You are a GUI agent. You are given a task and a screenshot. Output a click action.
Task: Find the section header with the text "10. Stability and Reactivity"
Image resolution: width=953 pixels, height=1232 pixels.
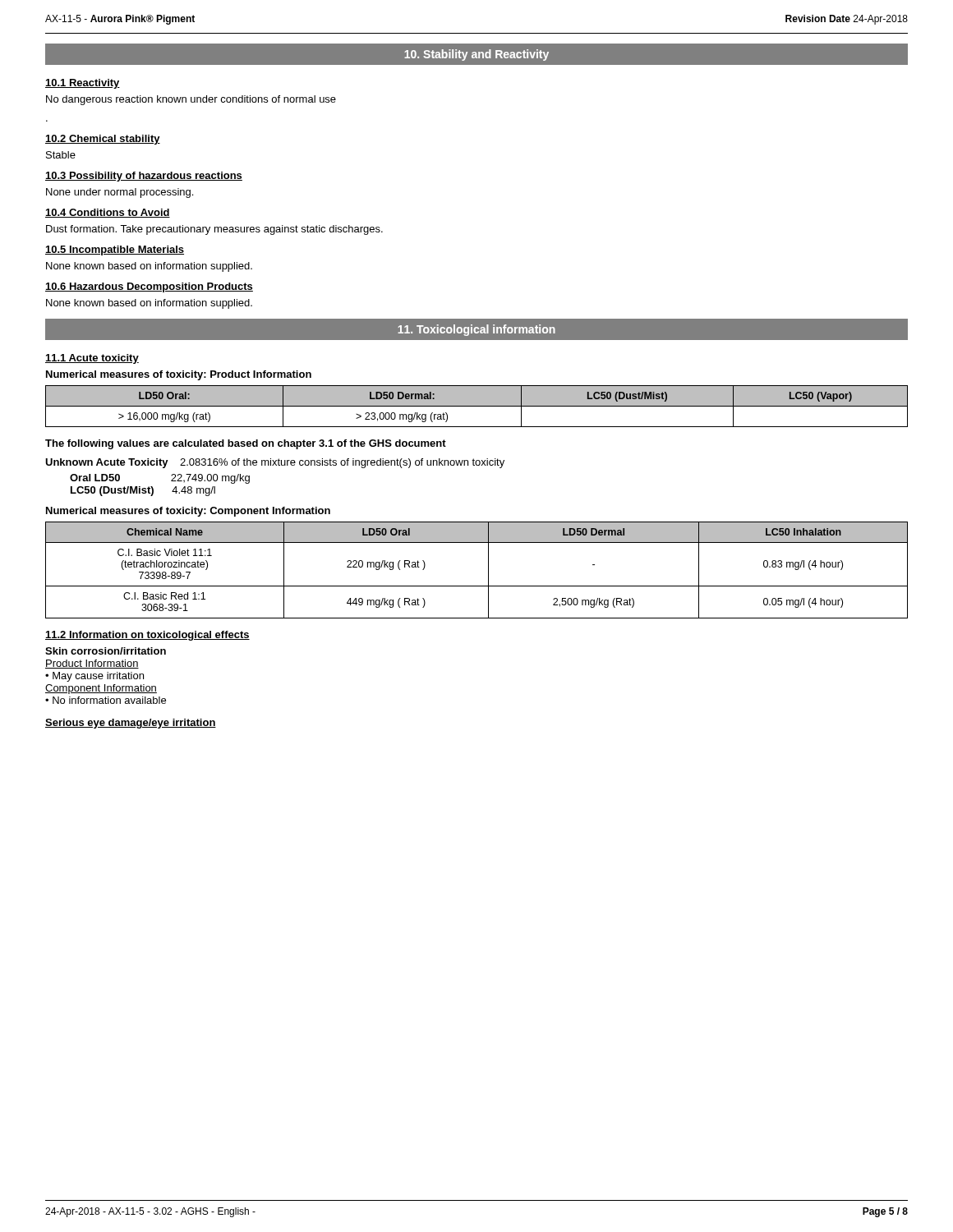pos(476,54)
